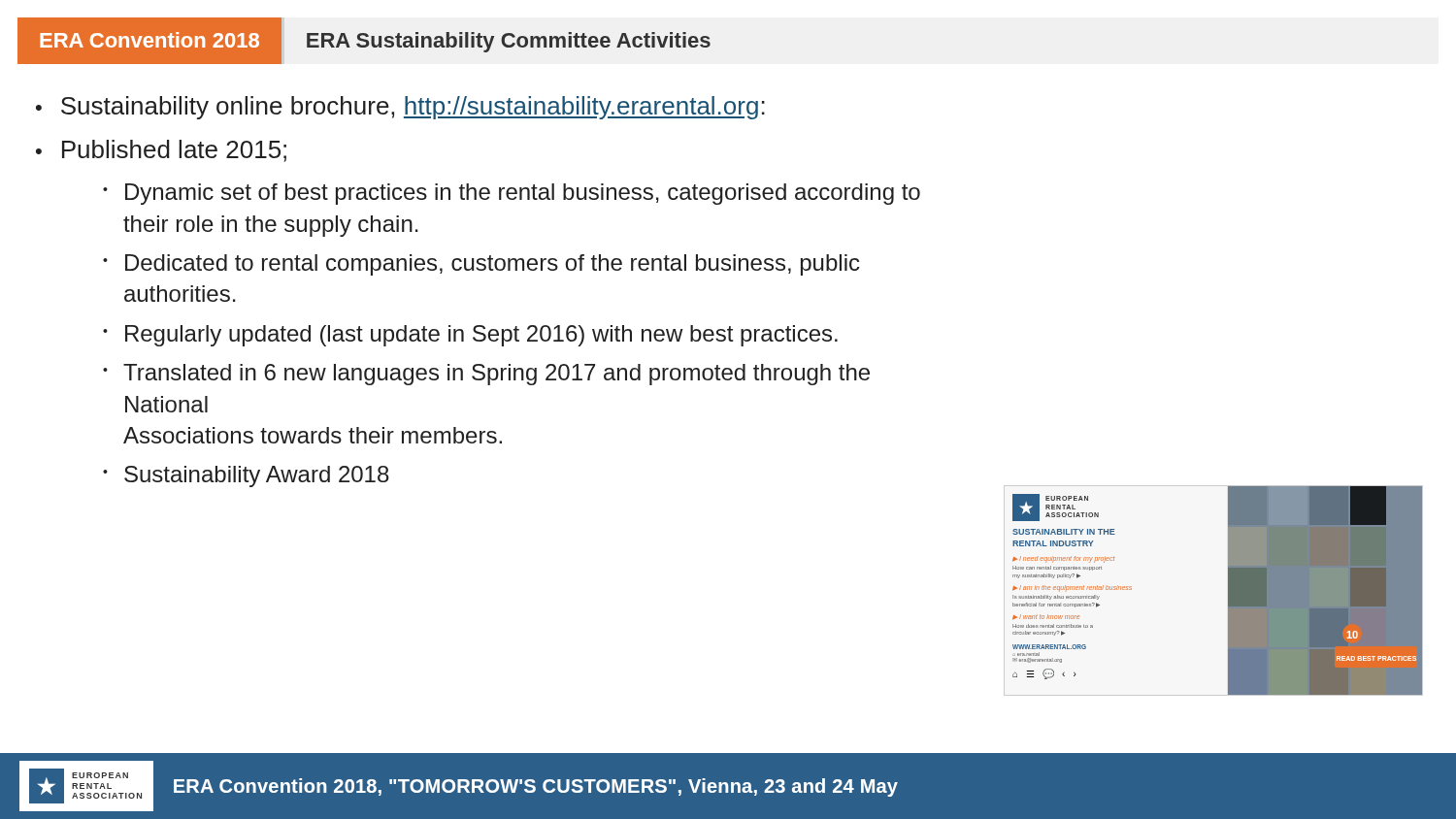Select the list item that reads "• Translated in"
The width and height of the screenshot is (1456, 819).
[x=486, y=375]
